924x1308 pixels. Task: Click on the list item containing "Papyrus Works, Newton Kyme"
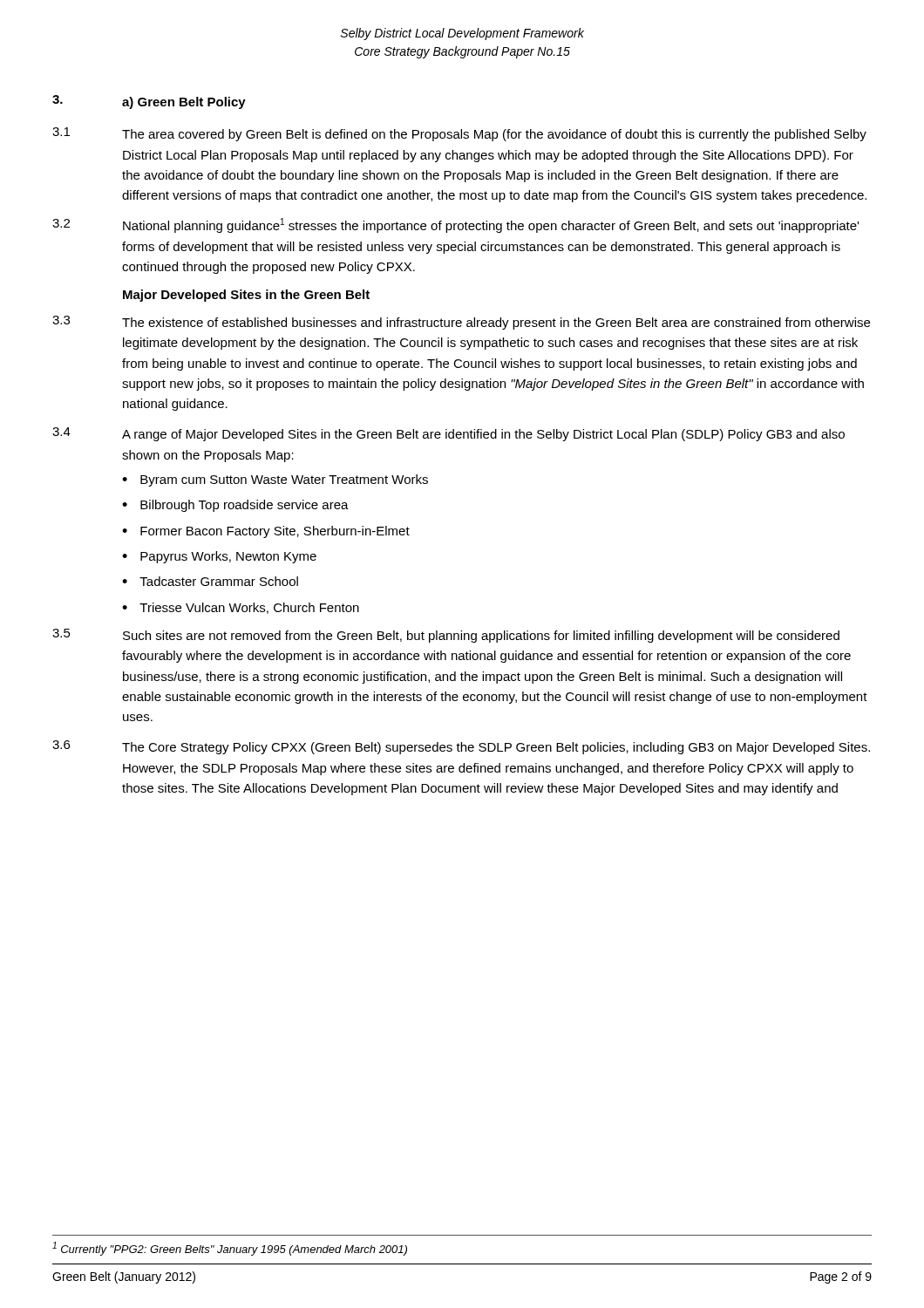[228, 556]
